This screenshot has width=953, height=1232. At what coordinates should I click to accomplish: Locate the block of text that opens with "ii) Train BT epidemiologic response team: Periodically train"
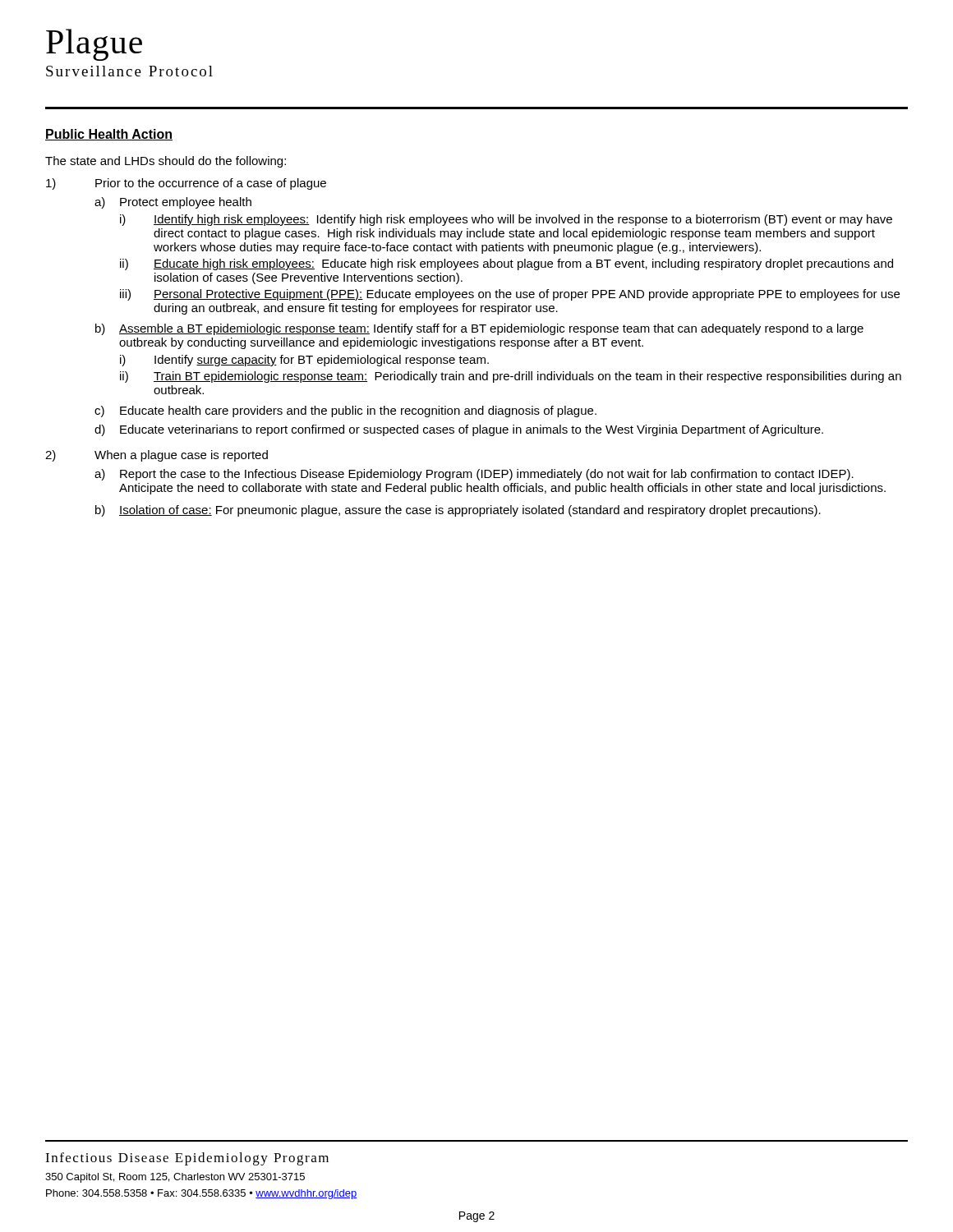point(513,383)
